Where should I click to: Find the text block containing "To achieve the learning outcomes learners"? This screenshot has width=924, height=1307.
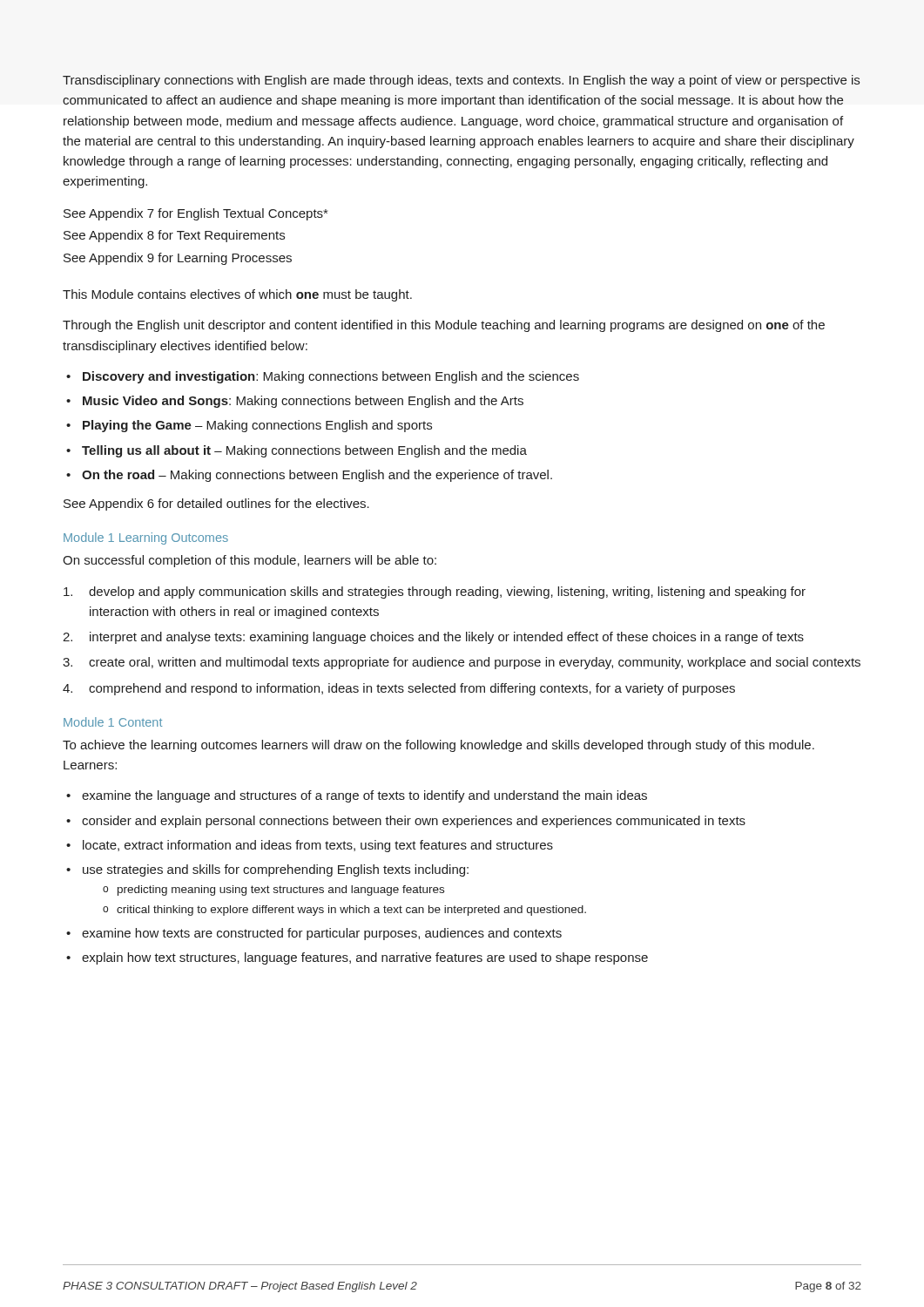coord(462,755)
